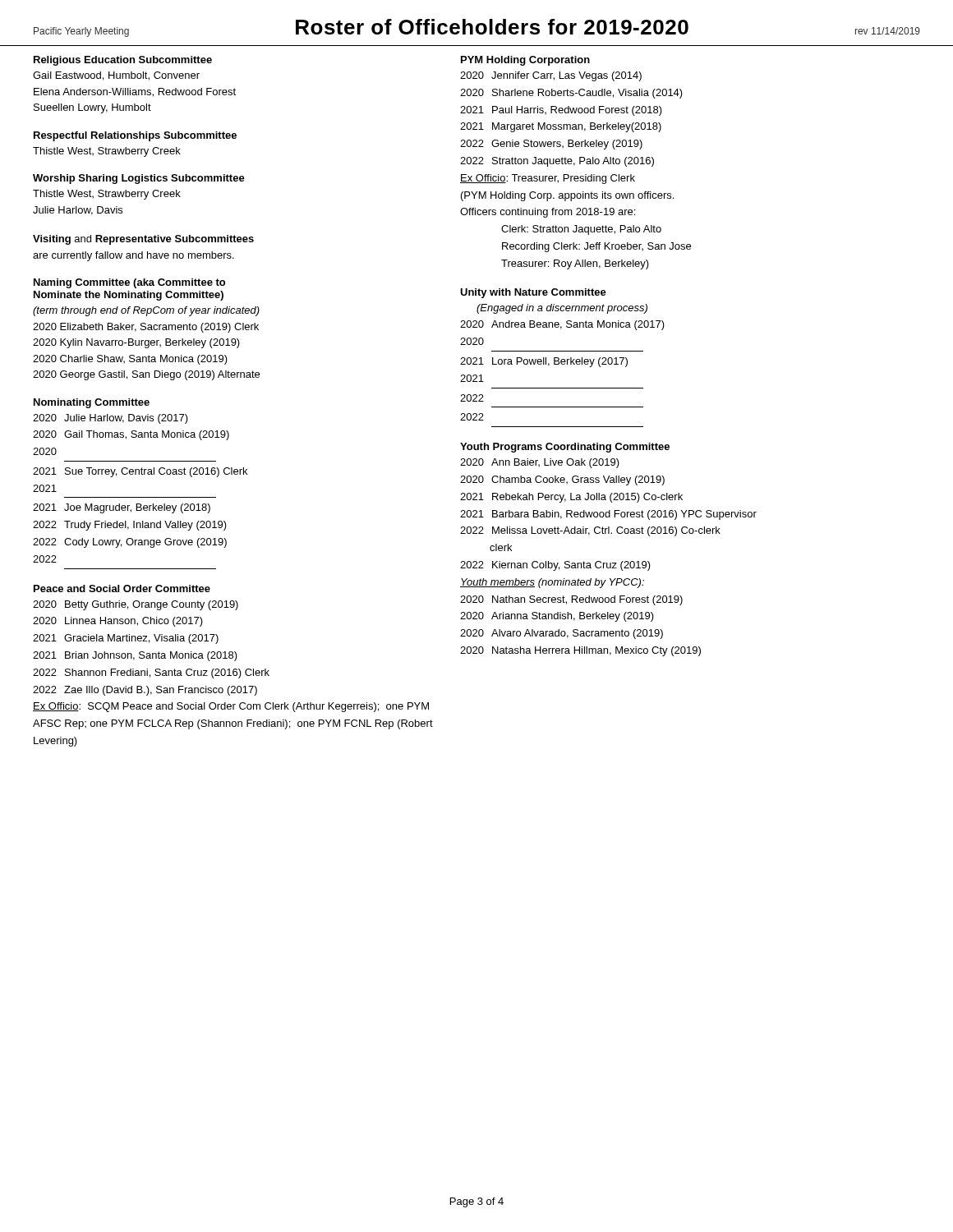Locate the region starting "Unity with Nature Committee"
This screenshot has height=1232, width=953.
click(533, 292)
